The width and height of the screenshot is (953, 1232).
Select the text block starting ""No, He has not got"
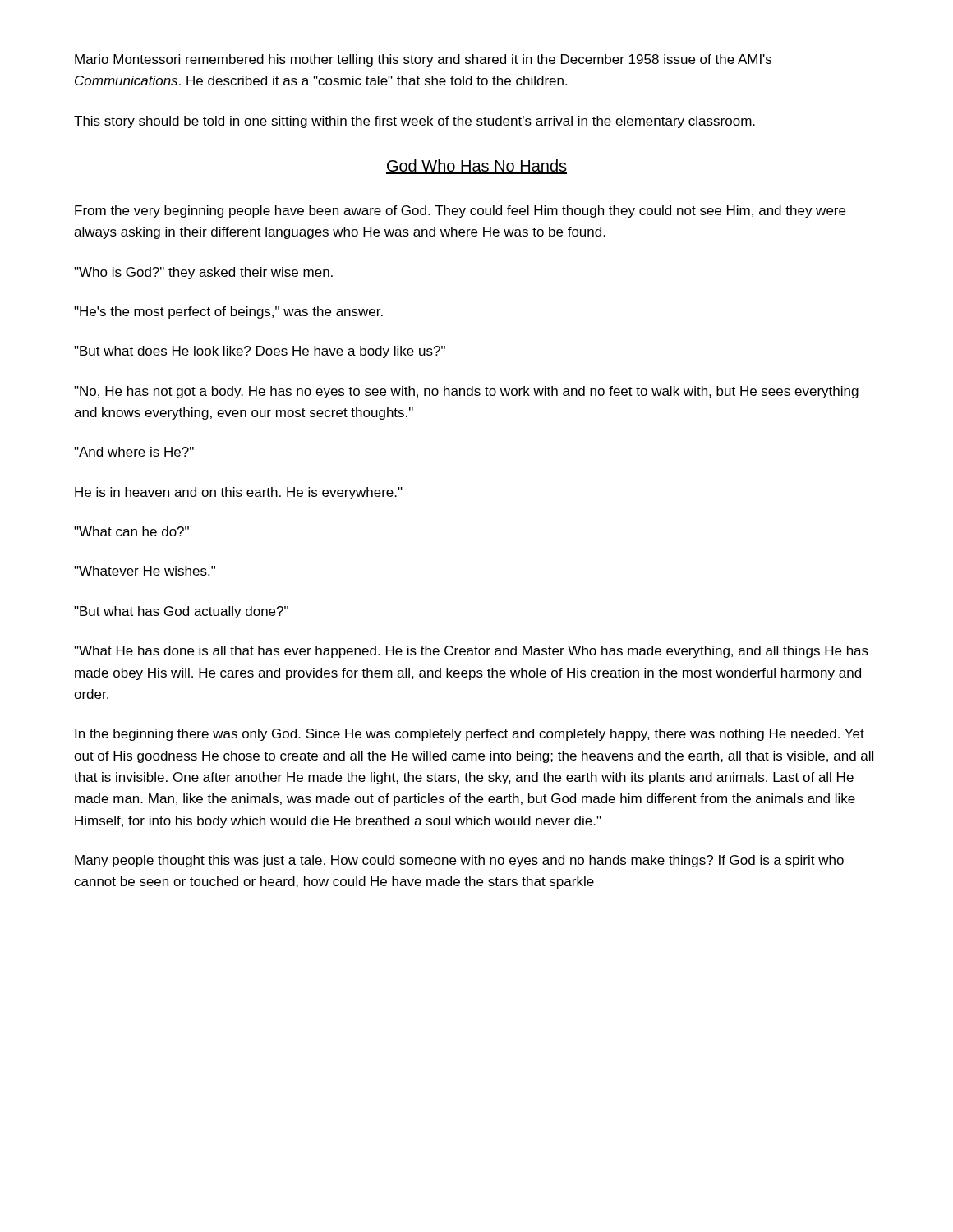(x=466, y=402)
